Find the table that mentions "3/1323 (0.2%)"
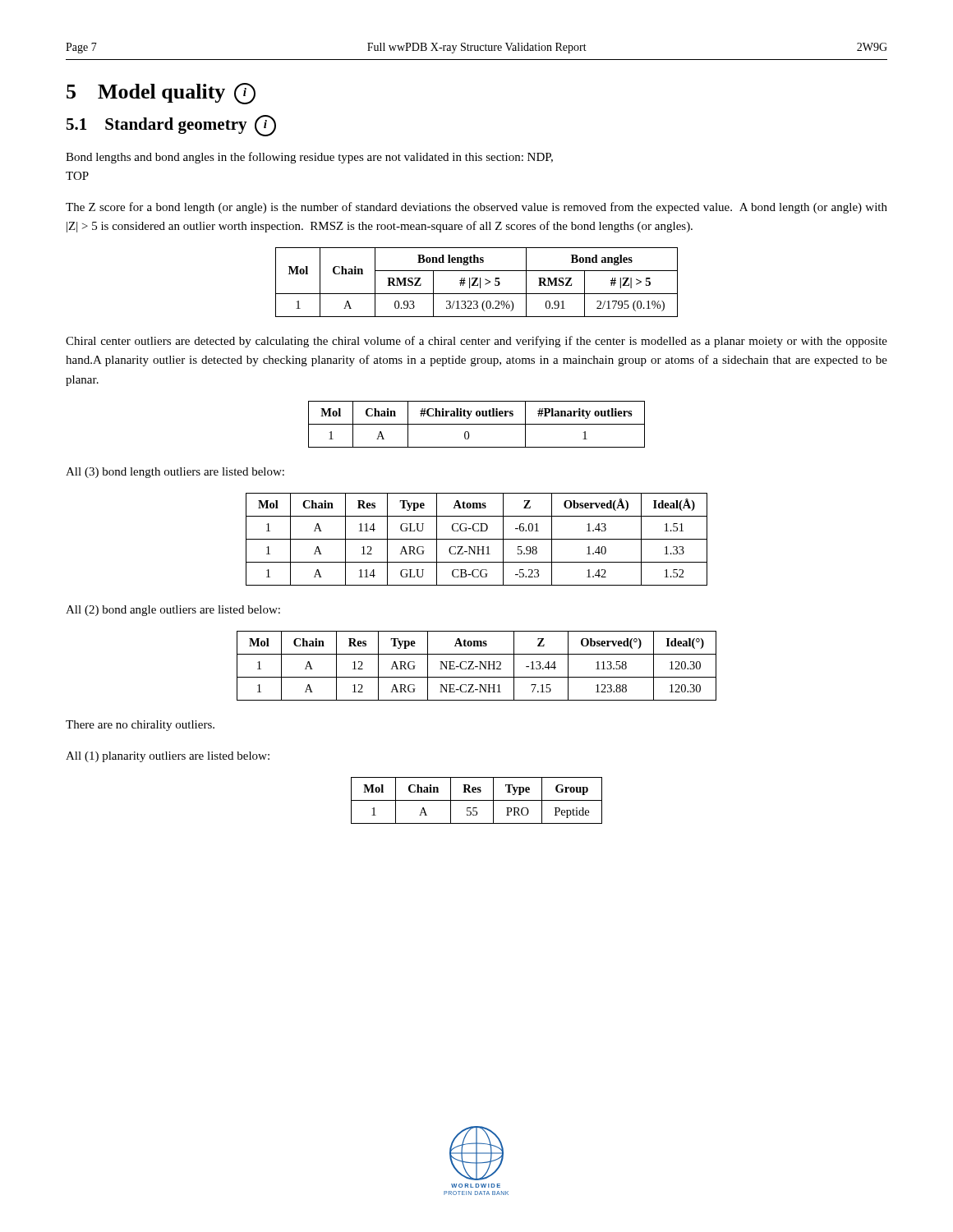The height and width of the screenshot is (1232, 953). (x=476, y=282)
